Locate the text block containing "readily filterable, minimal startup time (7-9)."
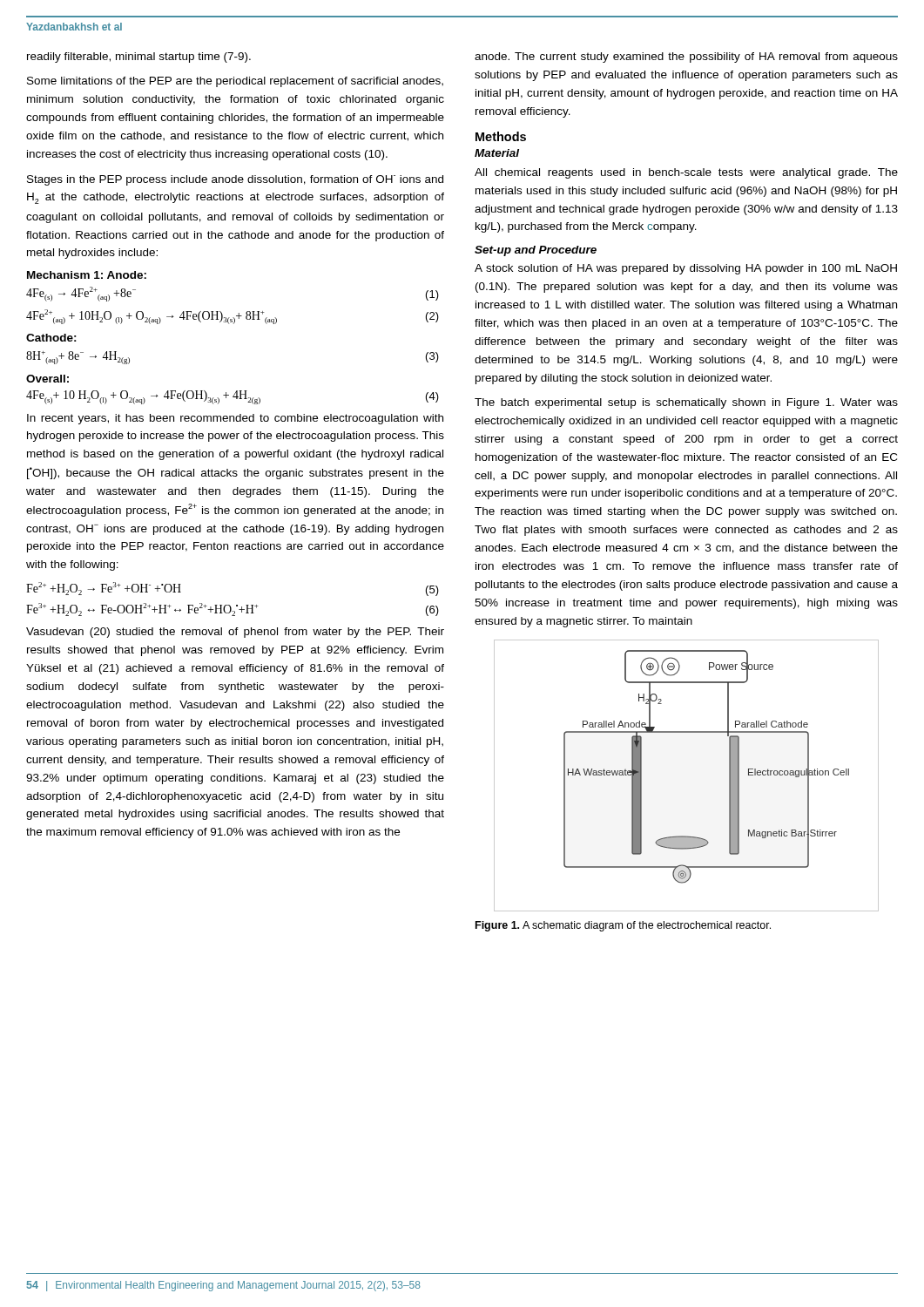The height and width of the screenshot is (1307, 924). coord(235,155)
